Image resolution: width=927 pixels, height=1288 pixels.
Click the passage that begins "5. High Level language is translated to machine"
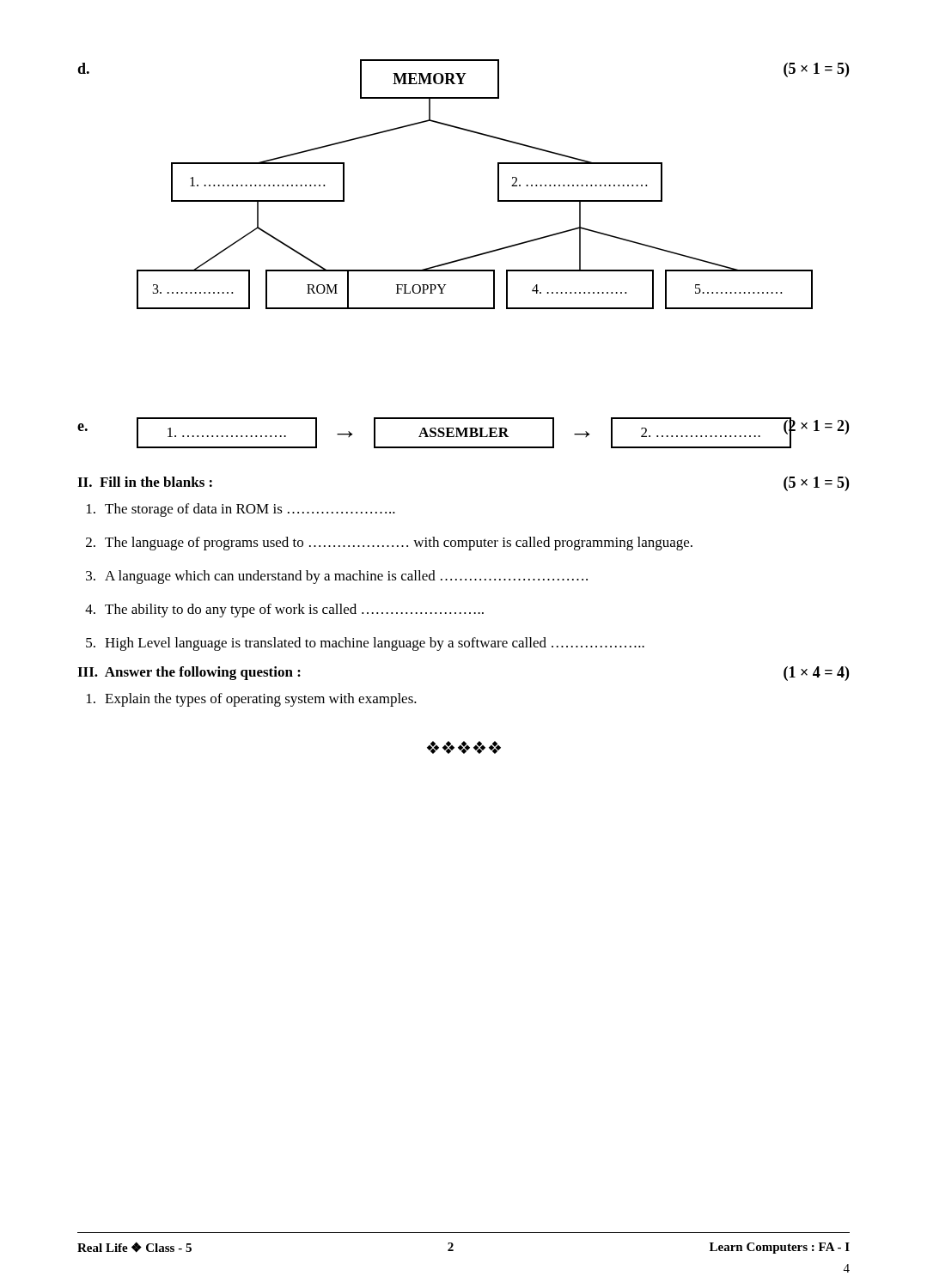tap(464, 643)
